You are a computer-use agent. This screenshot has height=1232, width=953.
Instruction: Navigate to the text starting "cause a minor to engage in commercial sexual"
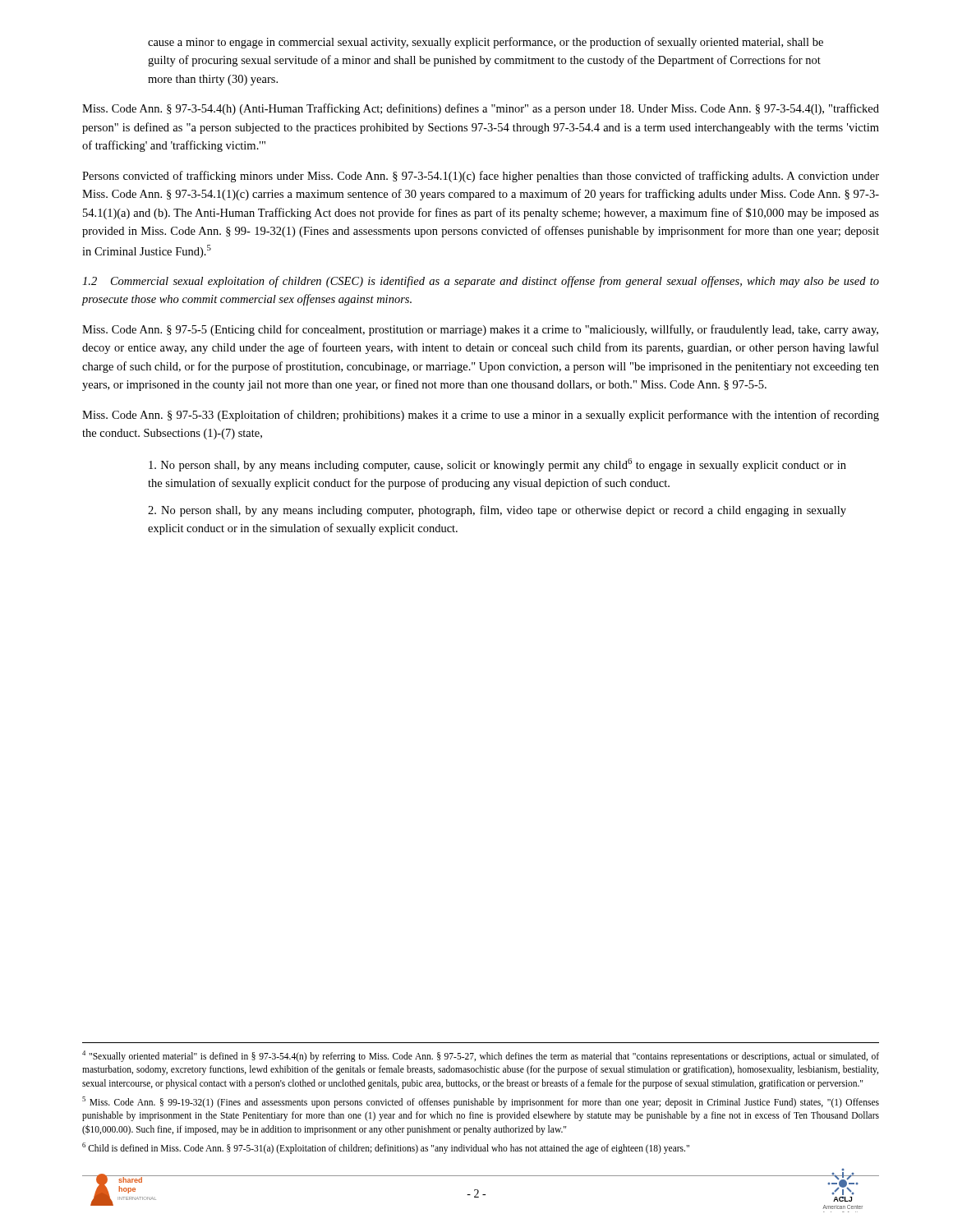click(486, 60)
